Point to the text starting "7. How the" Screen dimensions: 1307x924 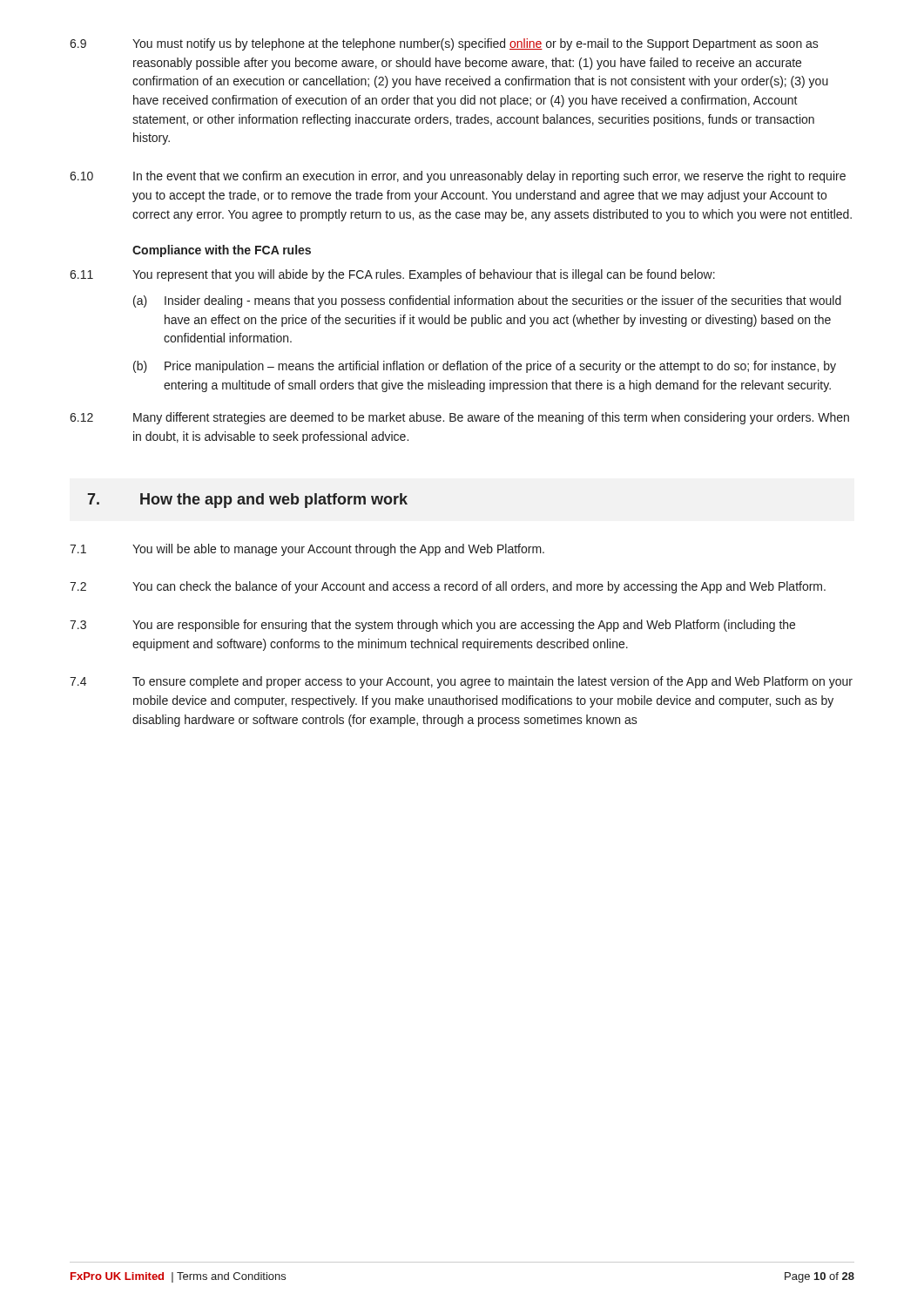click(x=247, y=499)
